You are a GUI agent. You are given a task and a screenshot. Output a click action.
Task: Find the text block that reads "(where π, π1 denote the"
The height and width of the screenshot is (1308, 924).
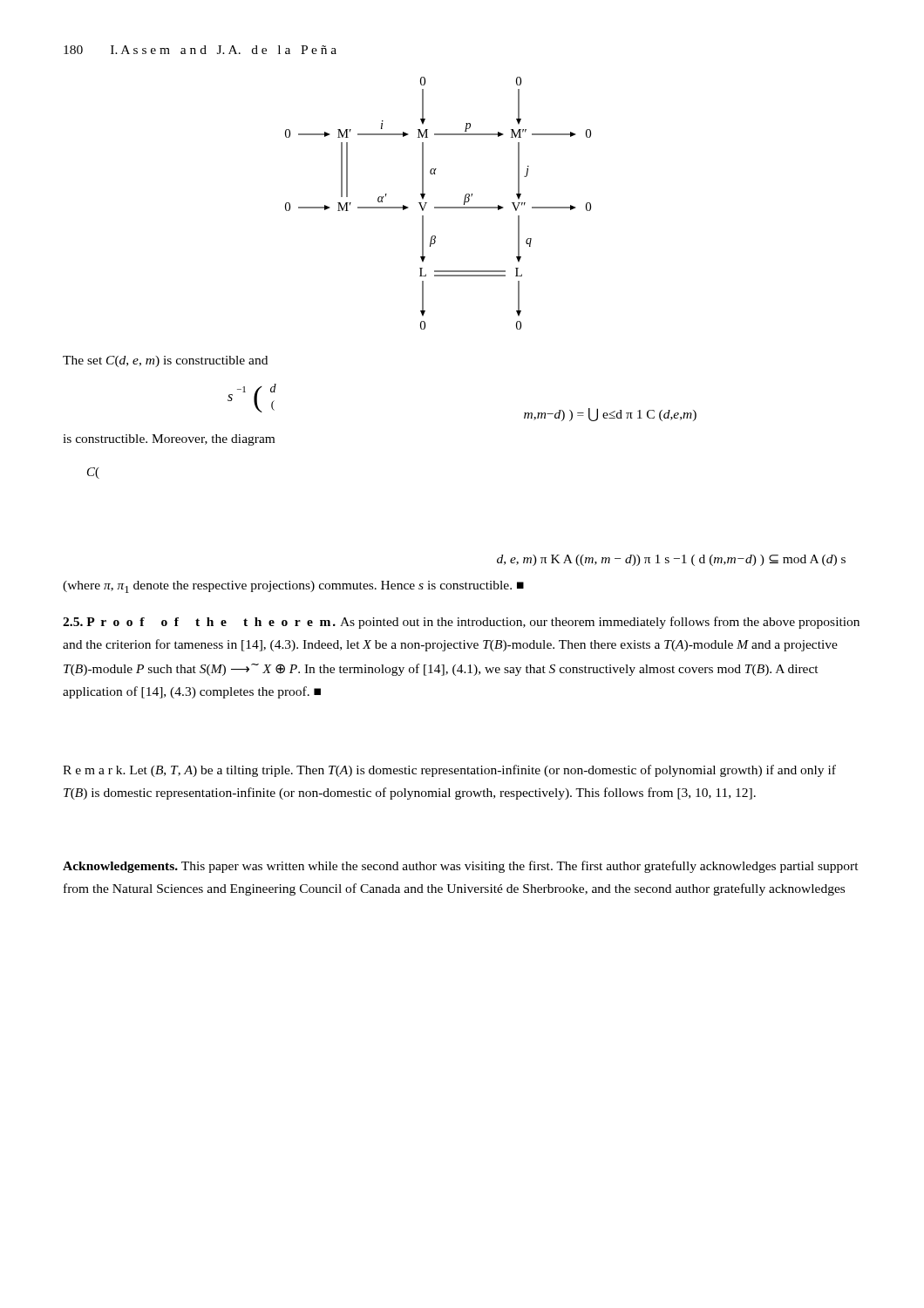click(x=293, y=586)
